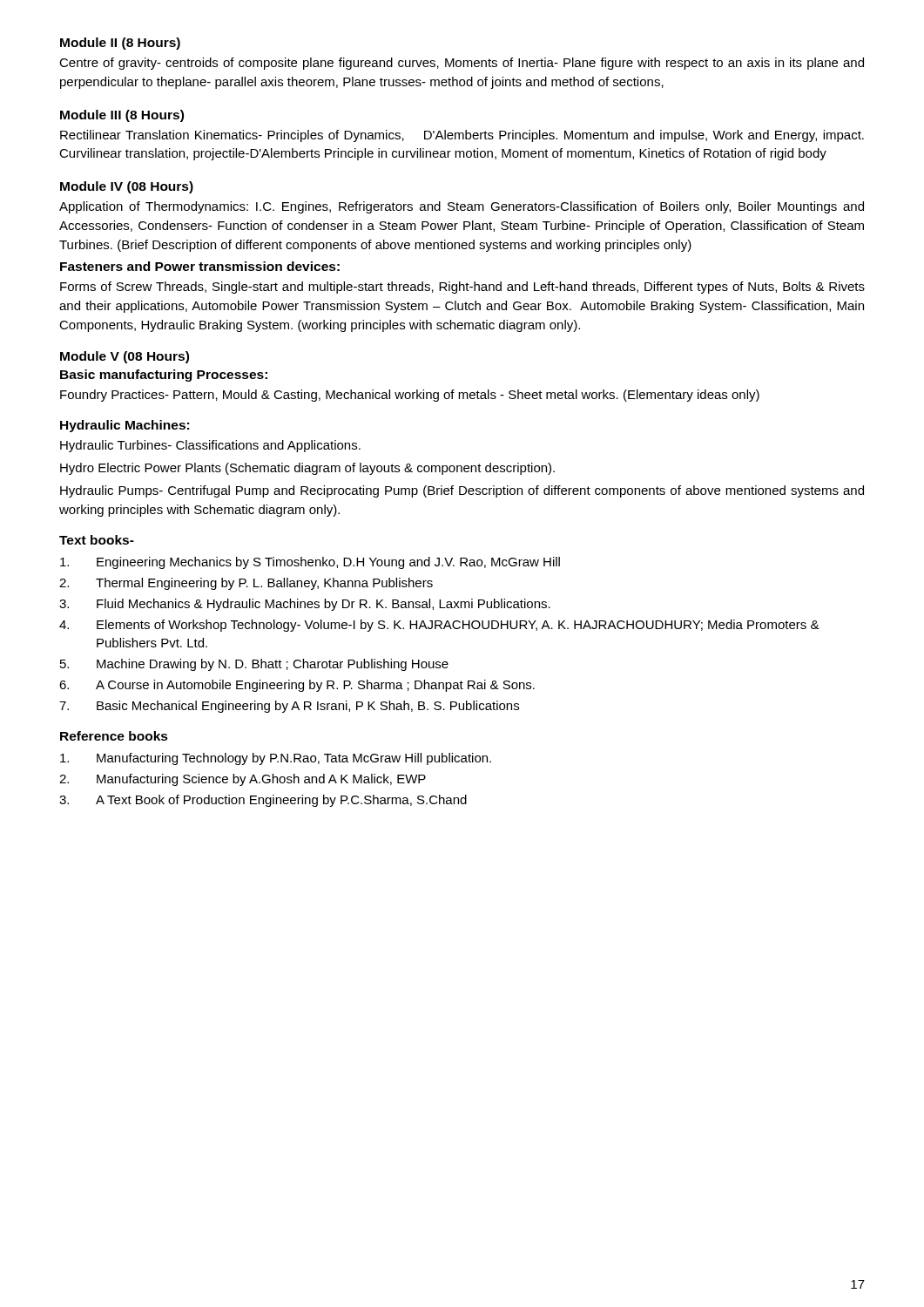Select the section header with the text "Text books-"
Screen dimensions: 1307x924
[97, 540]
